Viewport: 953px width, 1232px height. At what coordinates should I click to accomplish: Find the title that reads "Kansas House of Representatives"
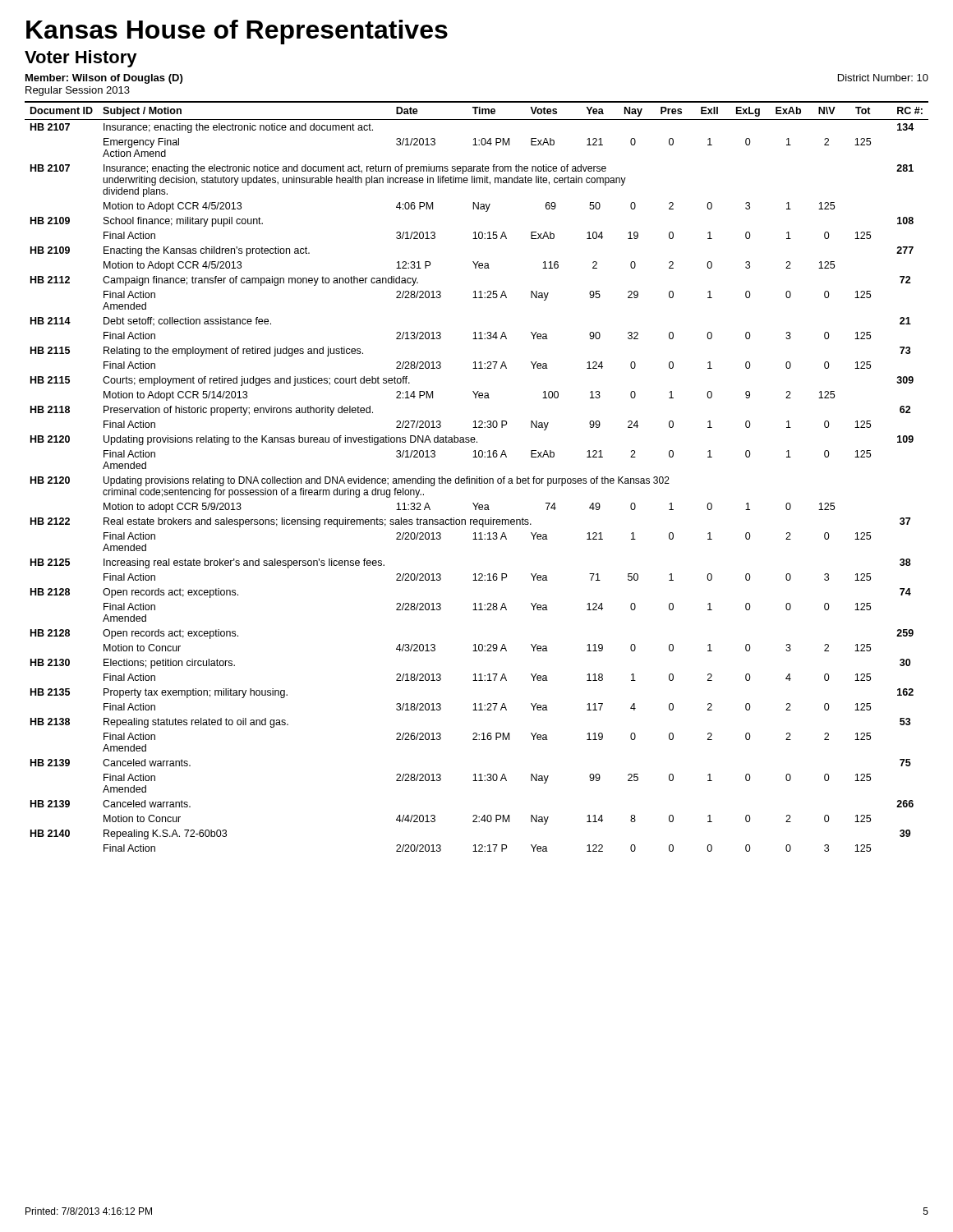coord(237,30)
